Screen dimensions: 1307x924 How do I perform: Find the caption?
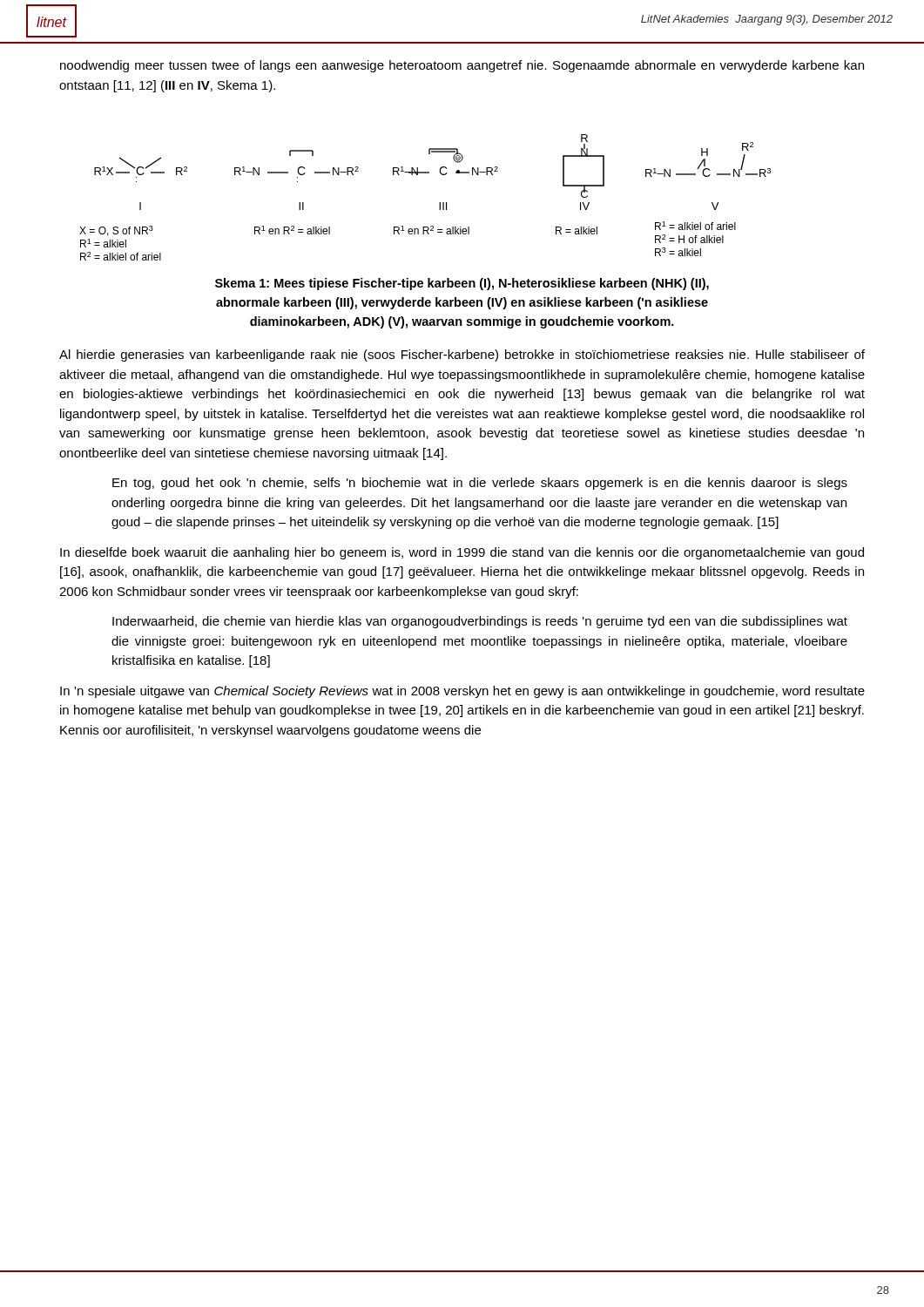(x=462, y=302)
